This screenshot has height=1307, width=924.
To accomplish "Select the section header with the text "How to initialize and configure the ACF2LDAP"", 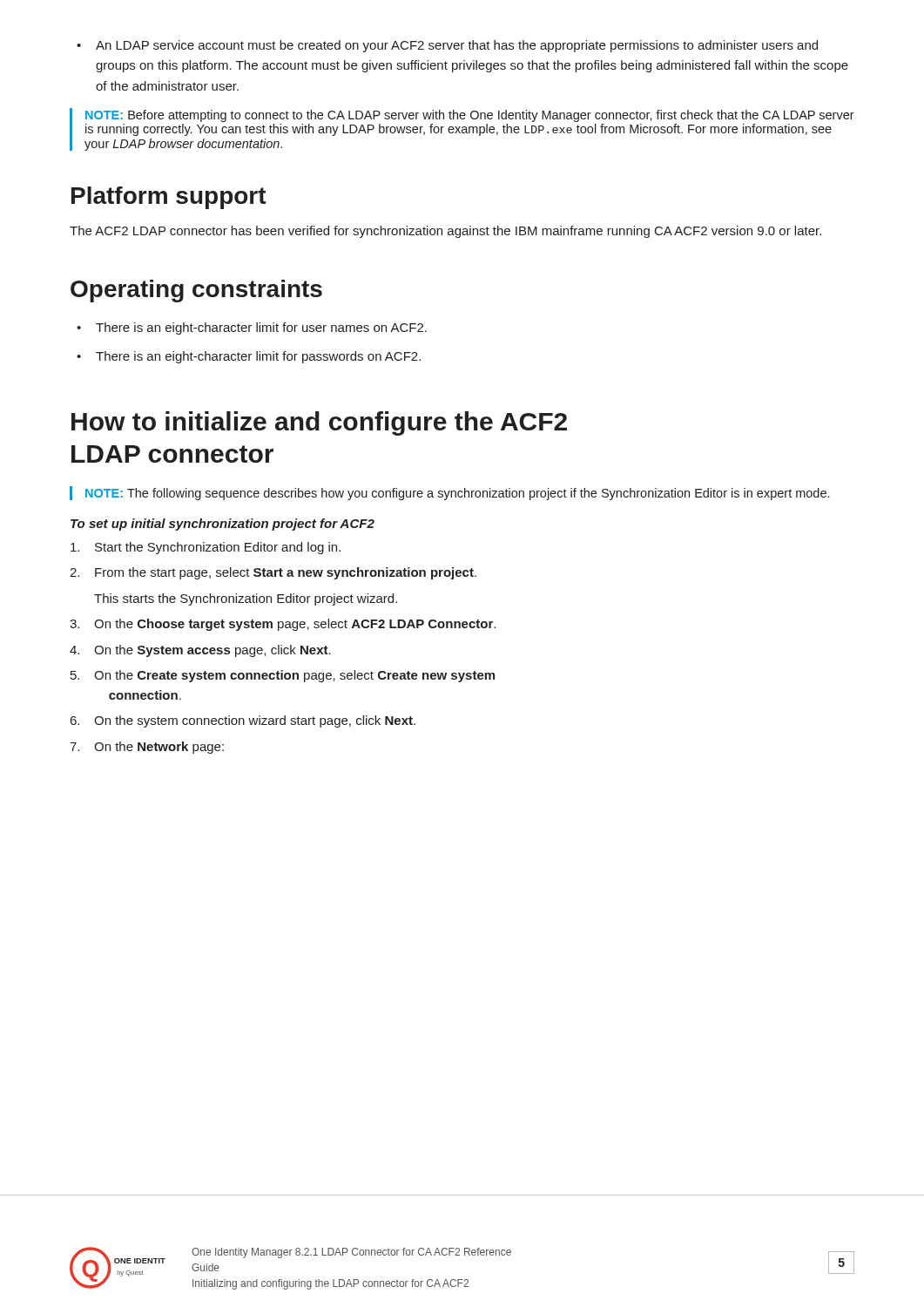I will coord(319,437).
